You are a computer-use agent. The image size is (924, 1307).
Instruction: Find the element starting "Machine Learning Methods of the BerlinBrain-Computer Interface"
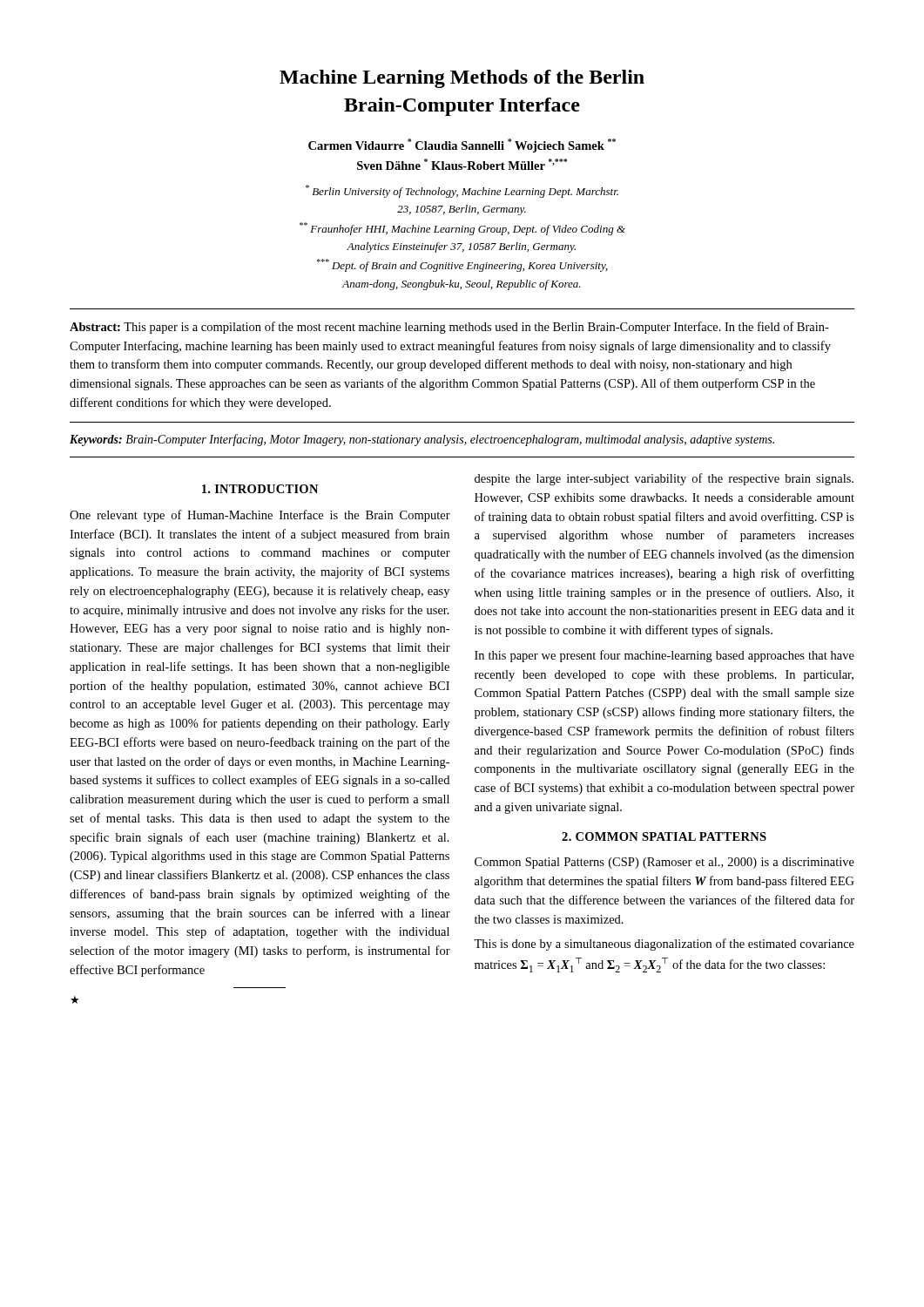(462, 91)
